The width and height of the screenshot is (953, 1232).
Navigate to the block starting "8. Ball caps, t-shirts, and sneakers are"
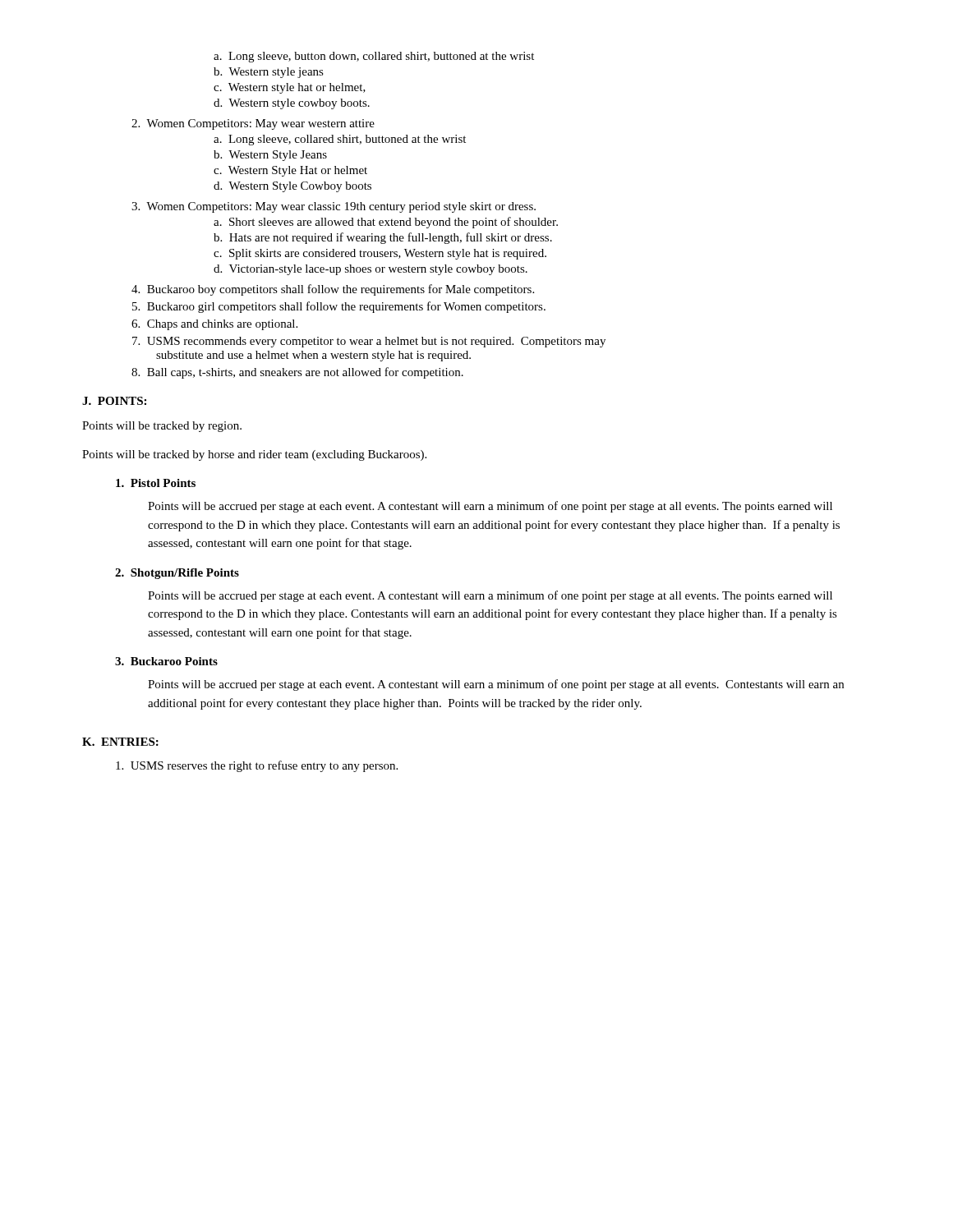tap(298, 372)
